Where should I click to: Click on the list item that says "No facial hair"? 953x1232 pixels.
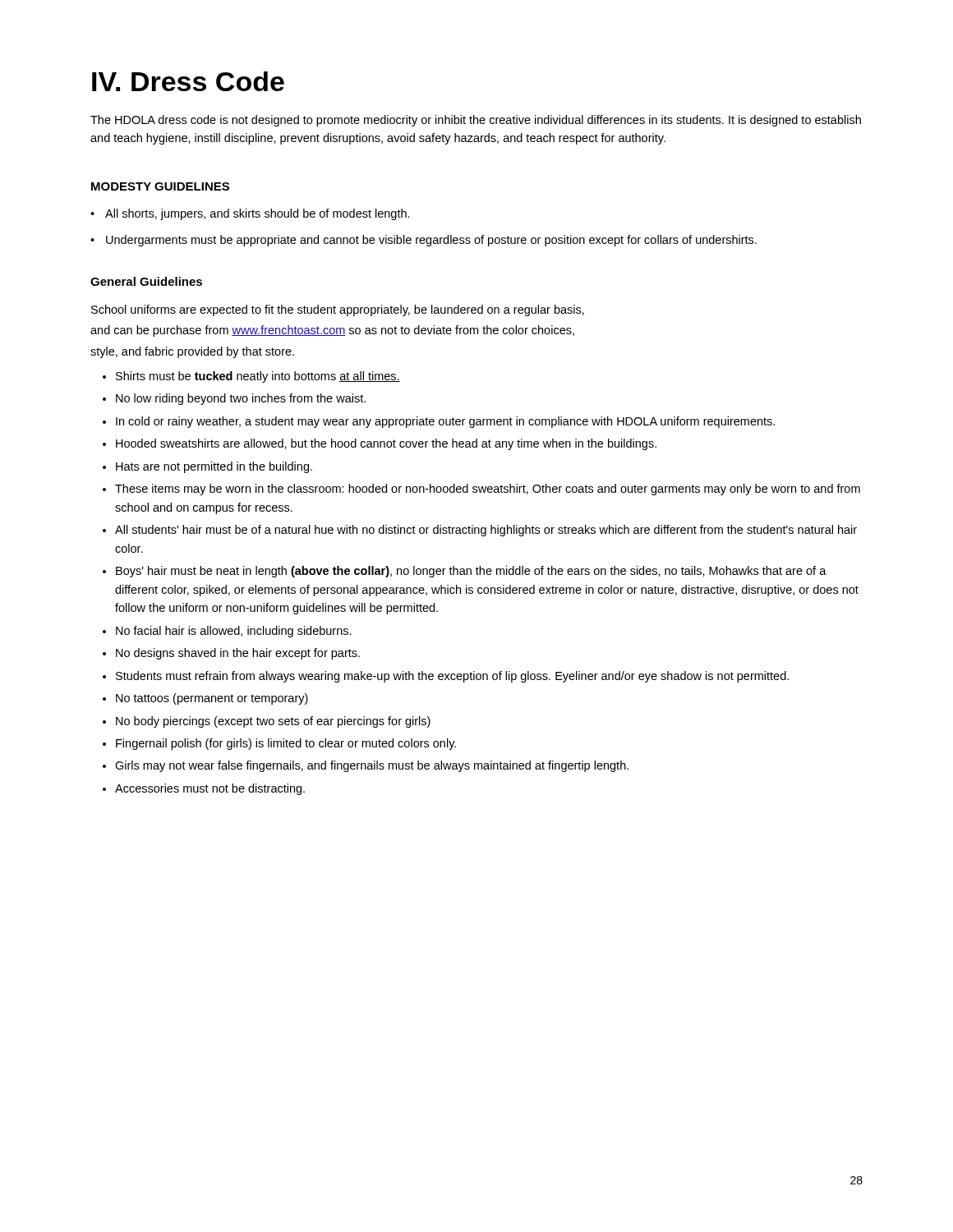234,630
